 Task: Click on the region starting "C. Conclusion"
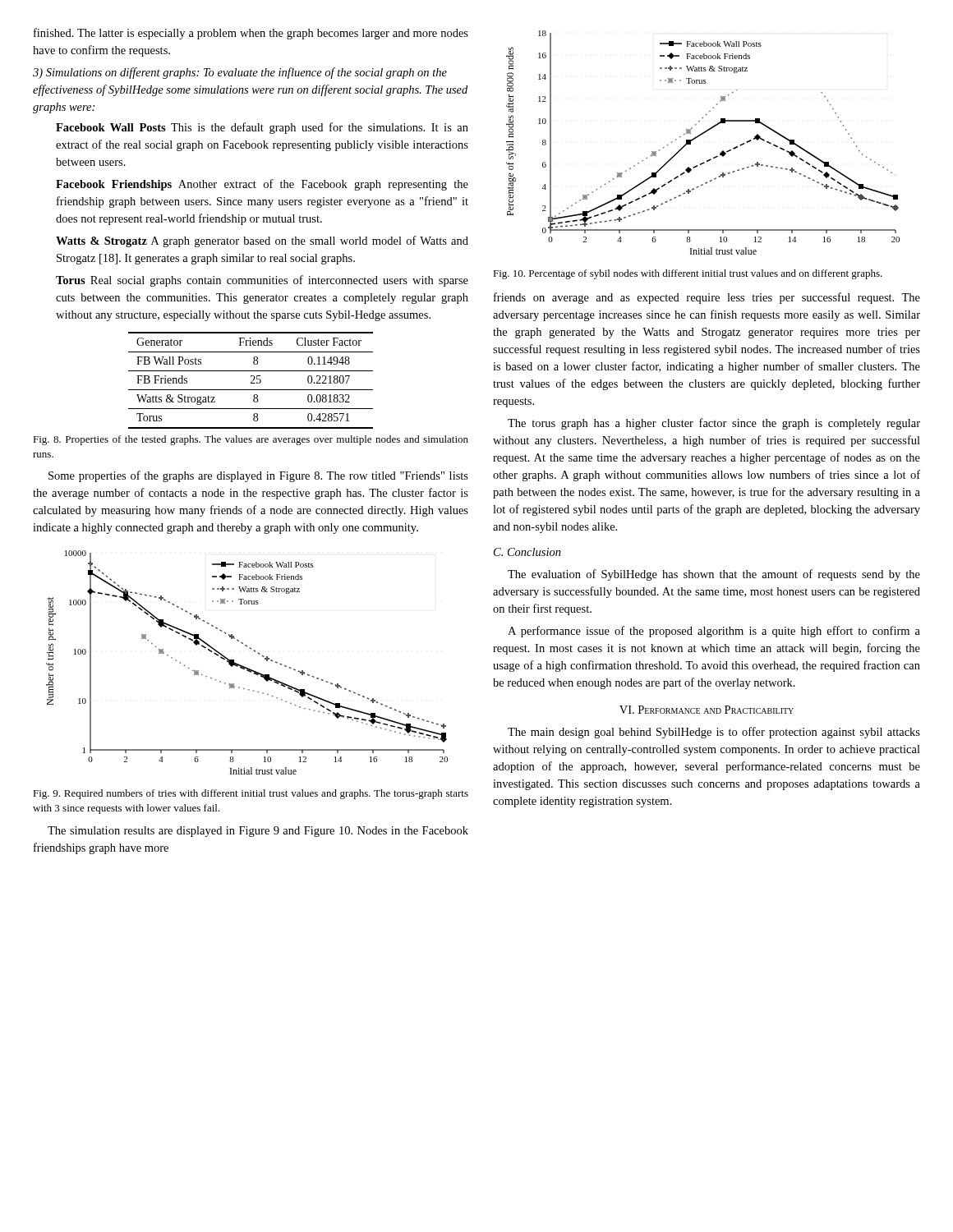point(527,552)
